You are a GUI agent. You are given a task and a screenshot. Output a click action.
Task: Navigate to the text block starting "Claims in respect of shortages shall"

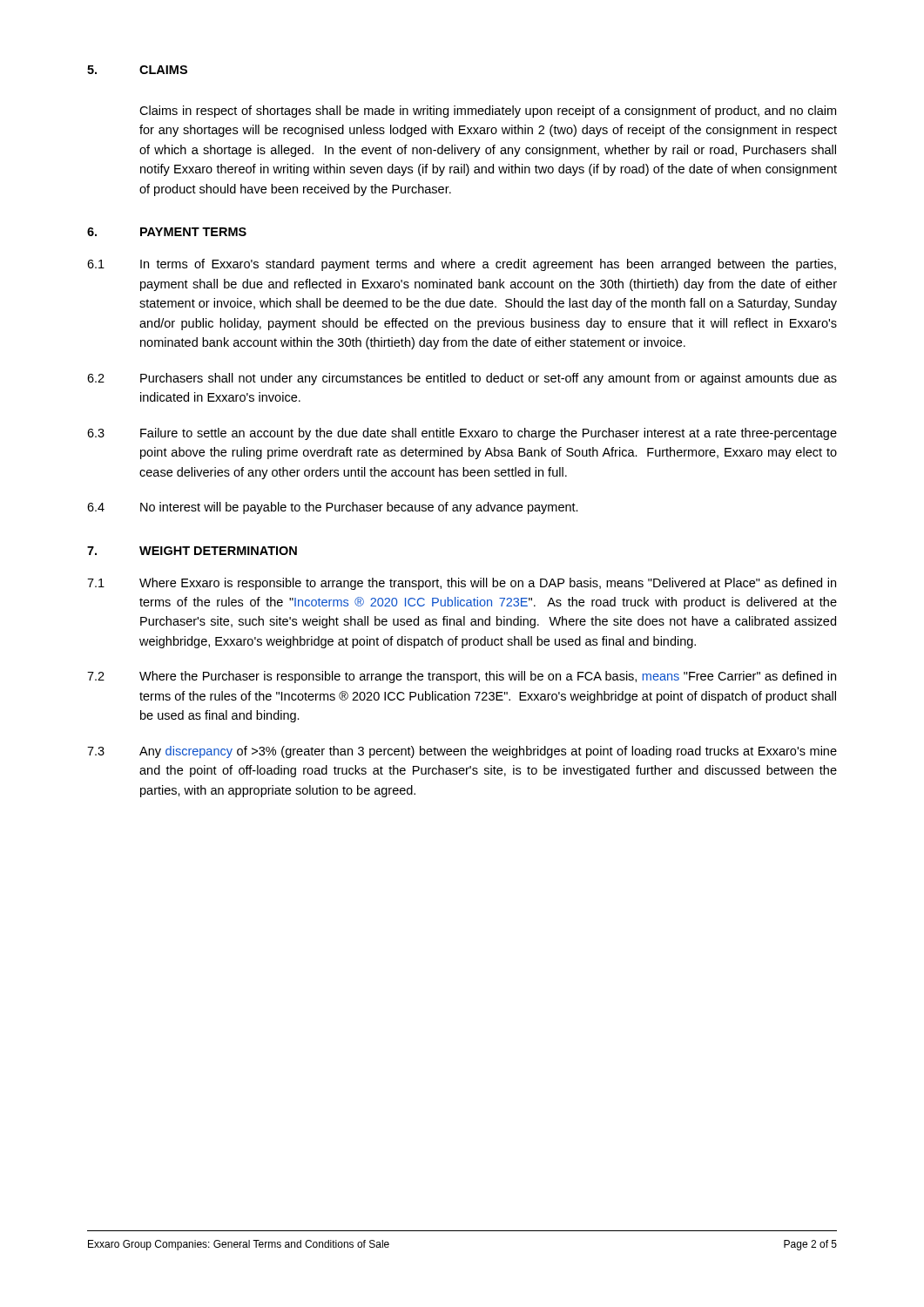(488, 150)
